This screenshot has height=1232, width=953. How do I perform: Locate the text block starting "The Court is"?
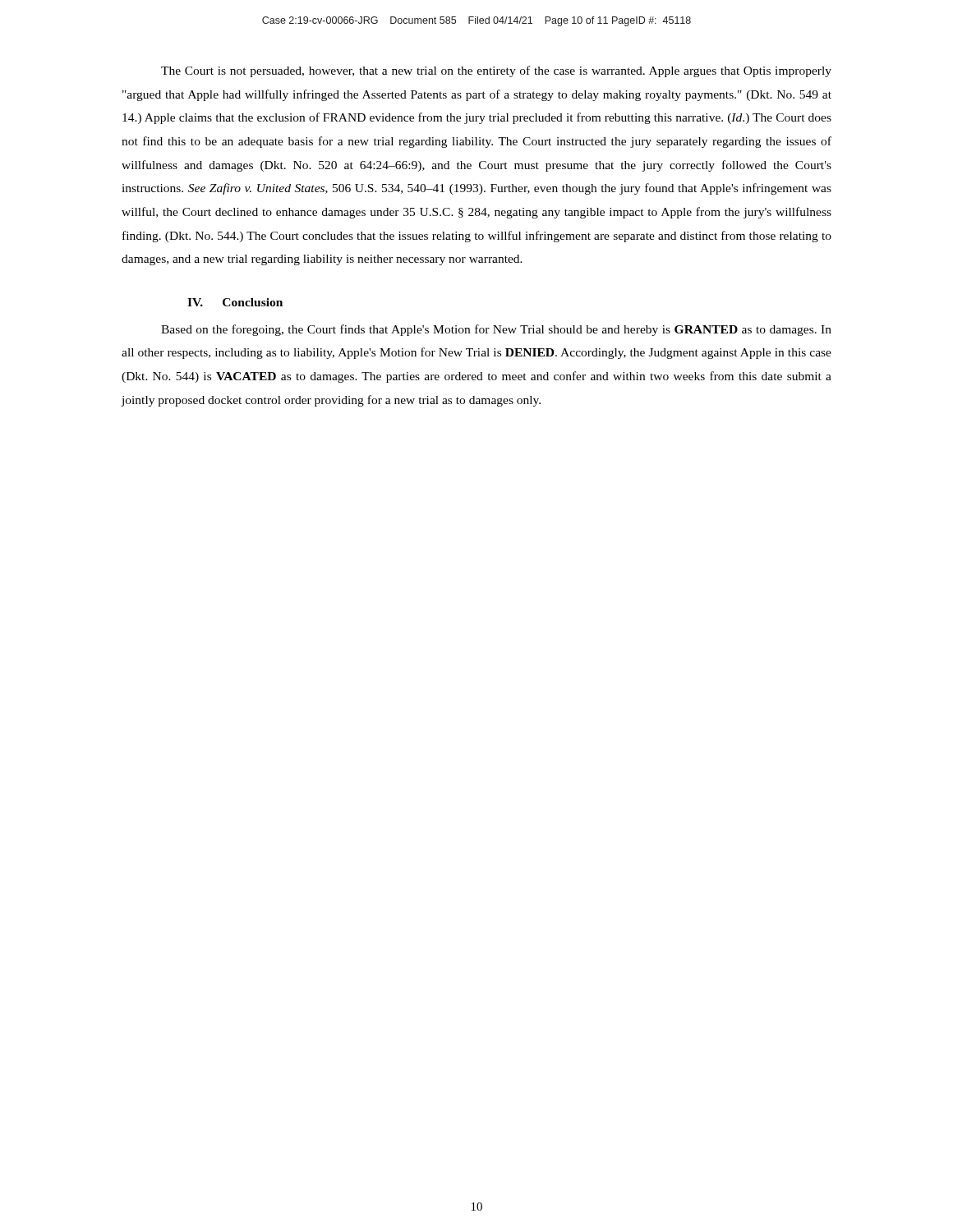pyautogui.click(x=476, y=165)
